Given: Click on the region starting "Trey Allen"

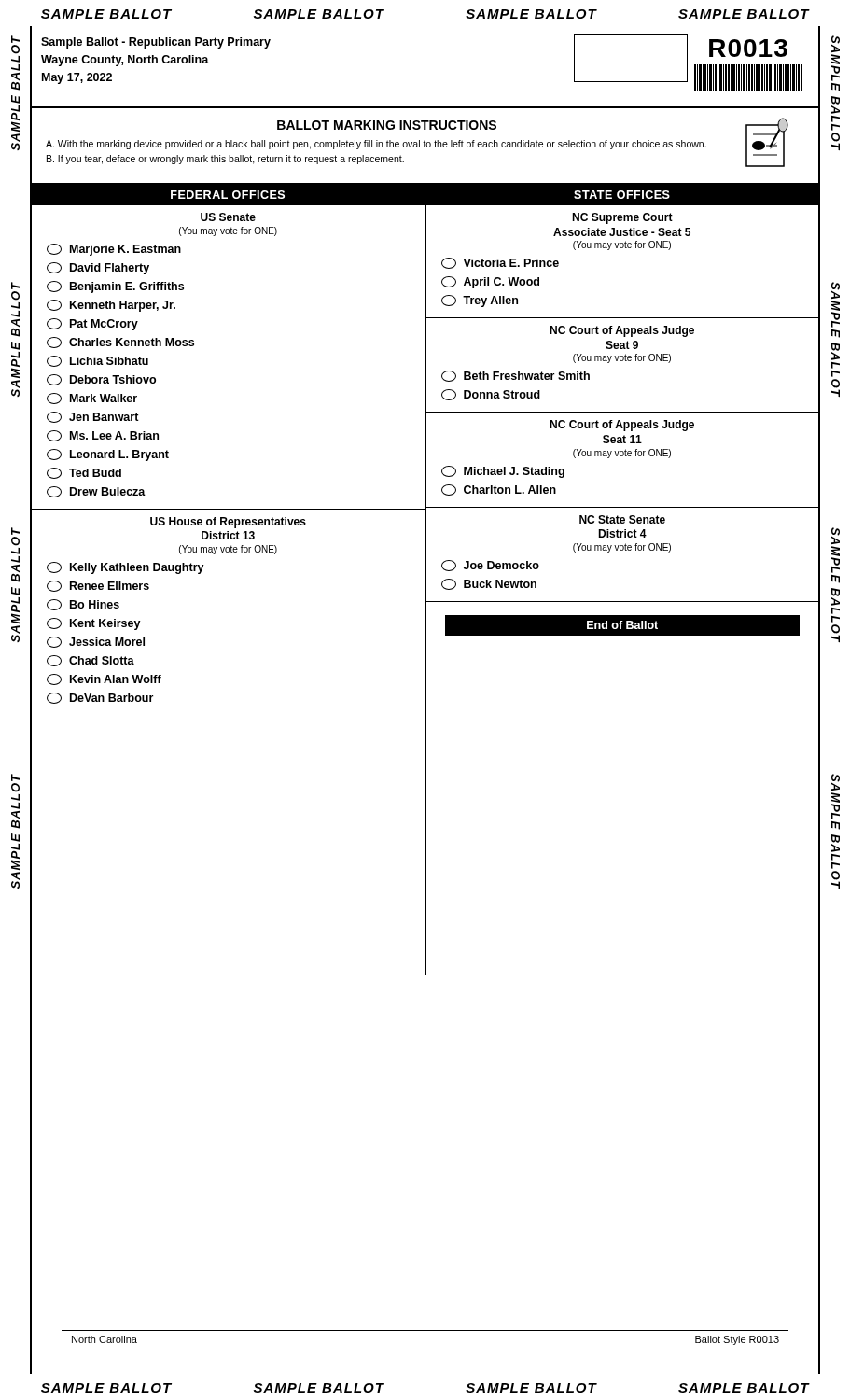Looking at the screenshot, I should pos(480,301).
